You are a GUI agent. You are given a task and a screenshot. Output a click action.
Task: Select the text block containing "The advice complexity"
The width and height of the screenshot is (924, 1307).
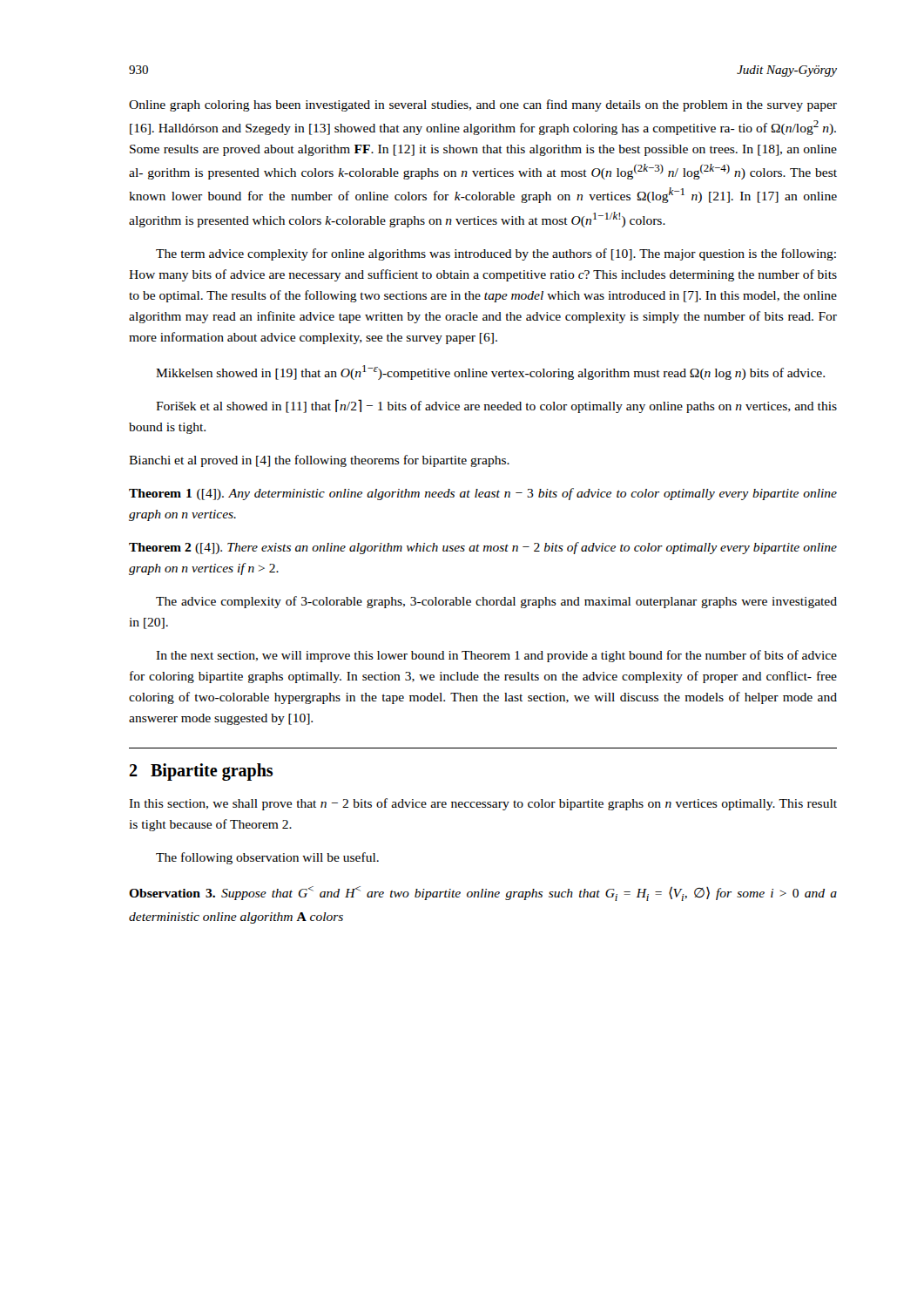pyautogui.click(x=483, y=612)
